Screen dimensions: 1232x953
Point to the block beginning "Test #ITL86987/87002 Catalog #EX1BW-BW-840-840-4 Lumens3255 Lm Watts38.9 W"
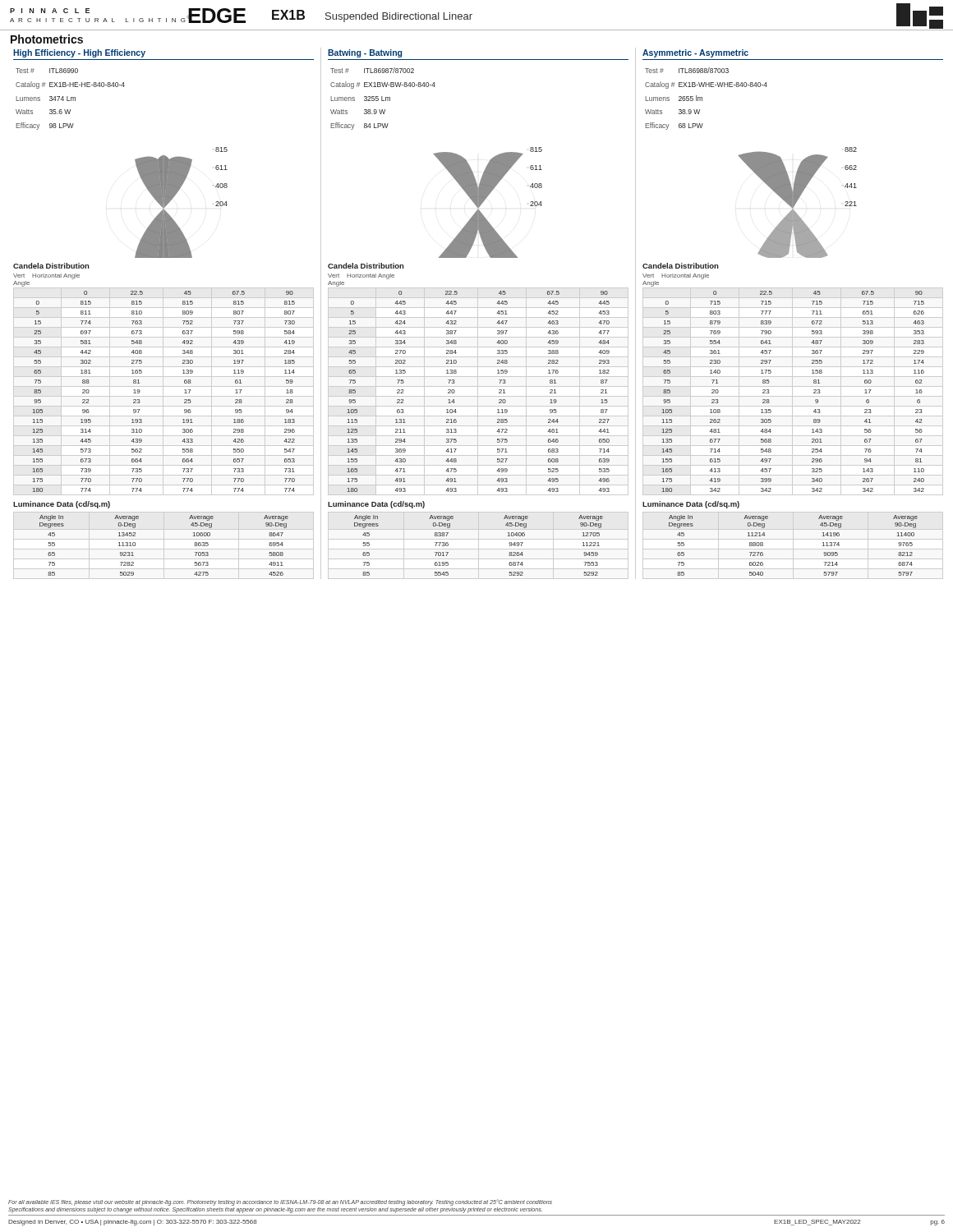point(383,98)
